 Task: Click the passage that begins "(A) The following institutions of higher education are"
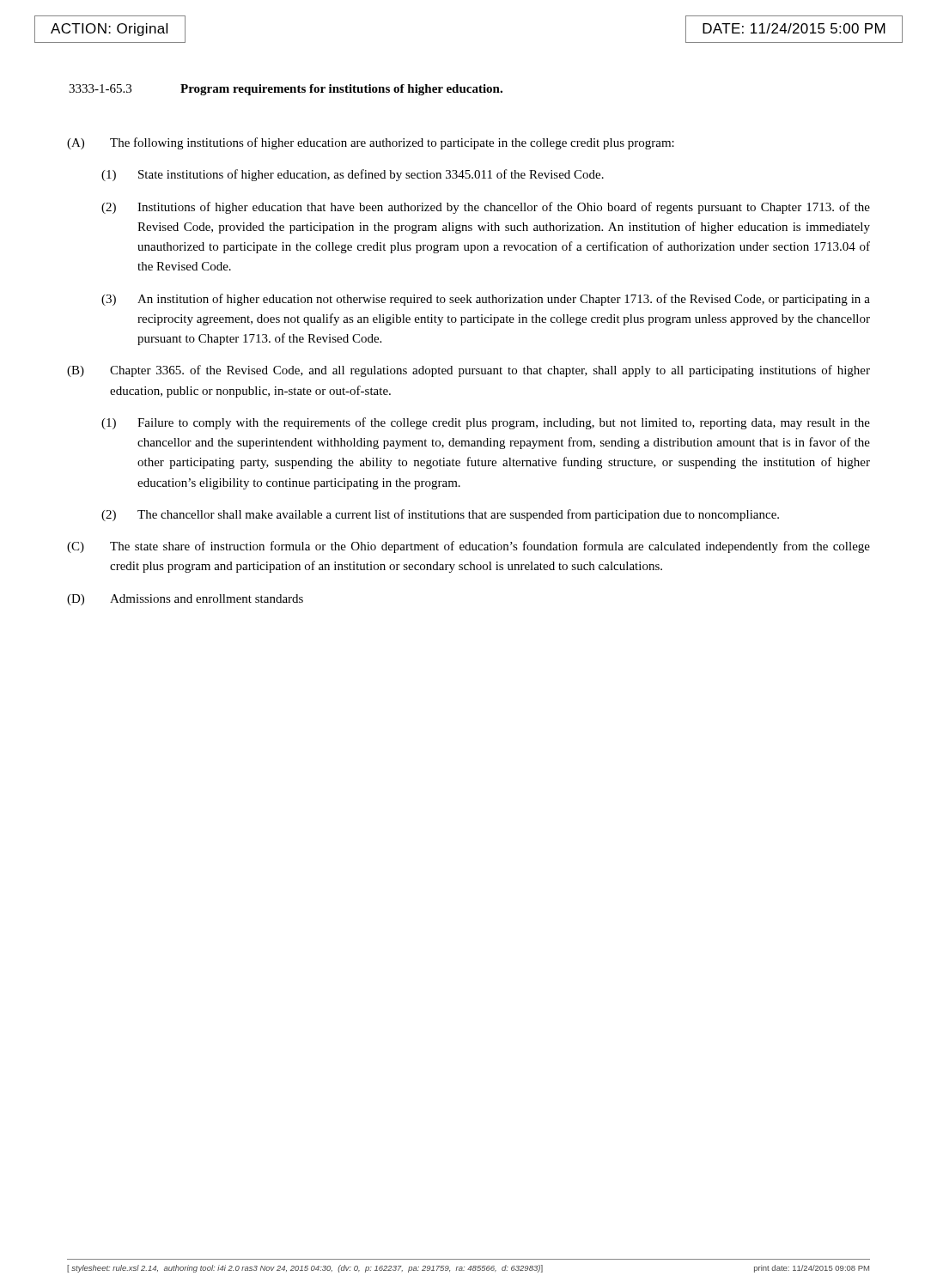click(468, 143)
